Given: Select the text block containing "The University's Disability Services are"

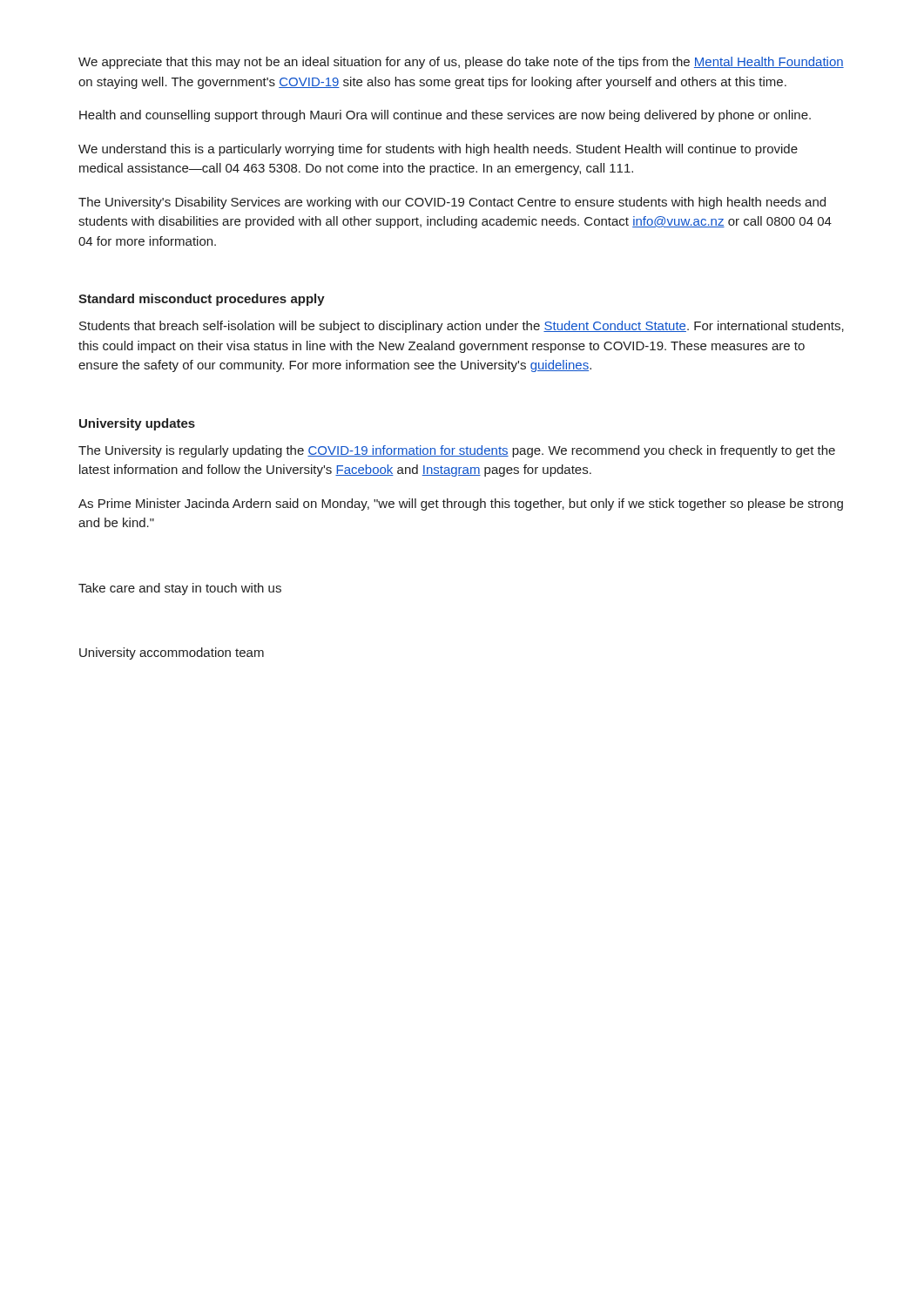Looking at the screenshot, I should point(462,222).
